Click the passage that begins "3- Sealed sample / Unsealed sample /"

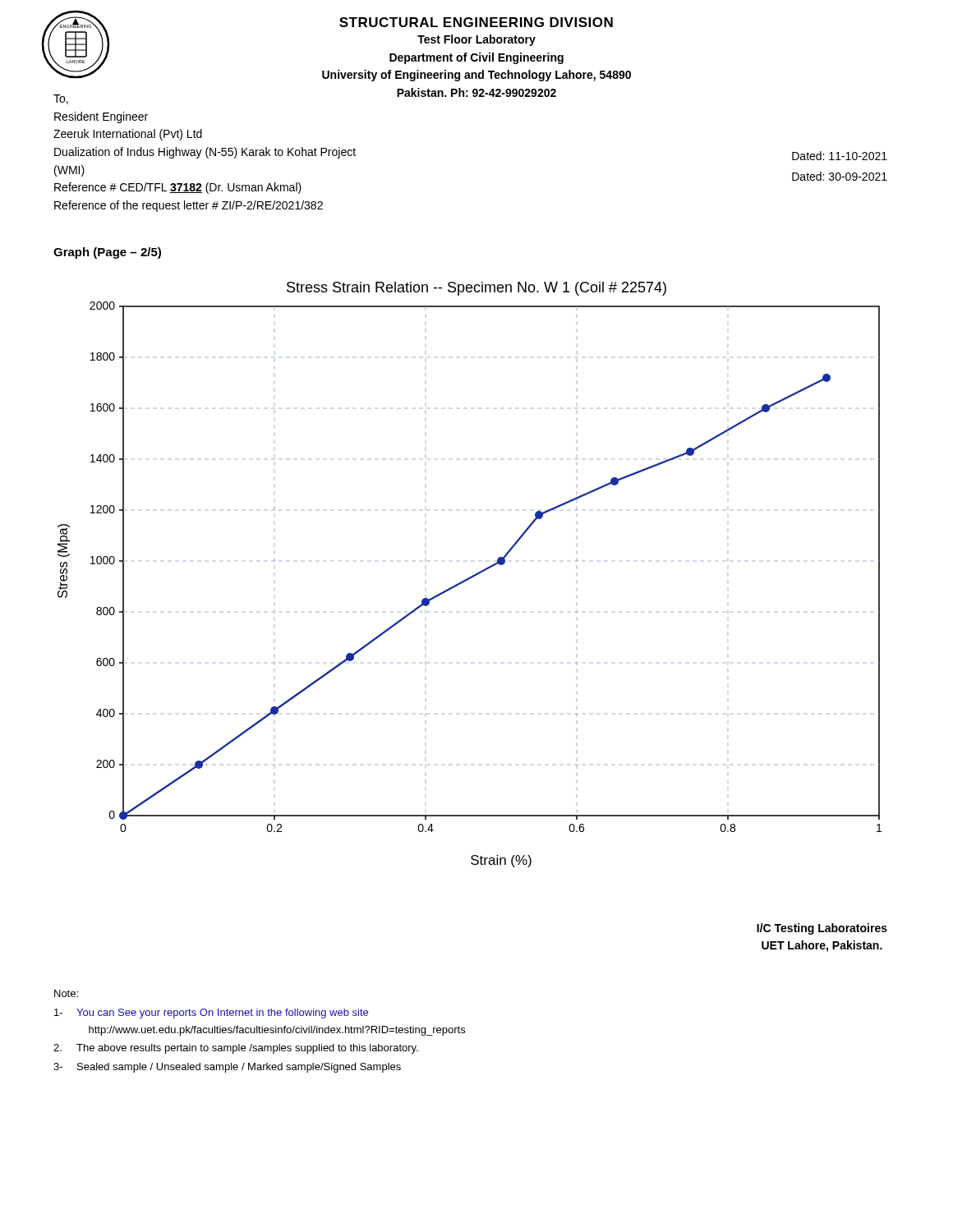coord(227,1067)
